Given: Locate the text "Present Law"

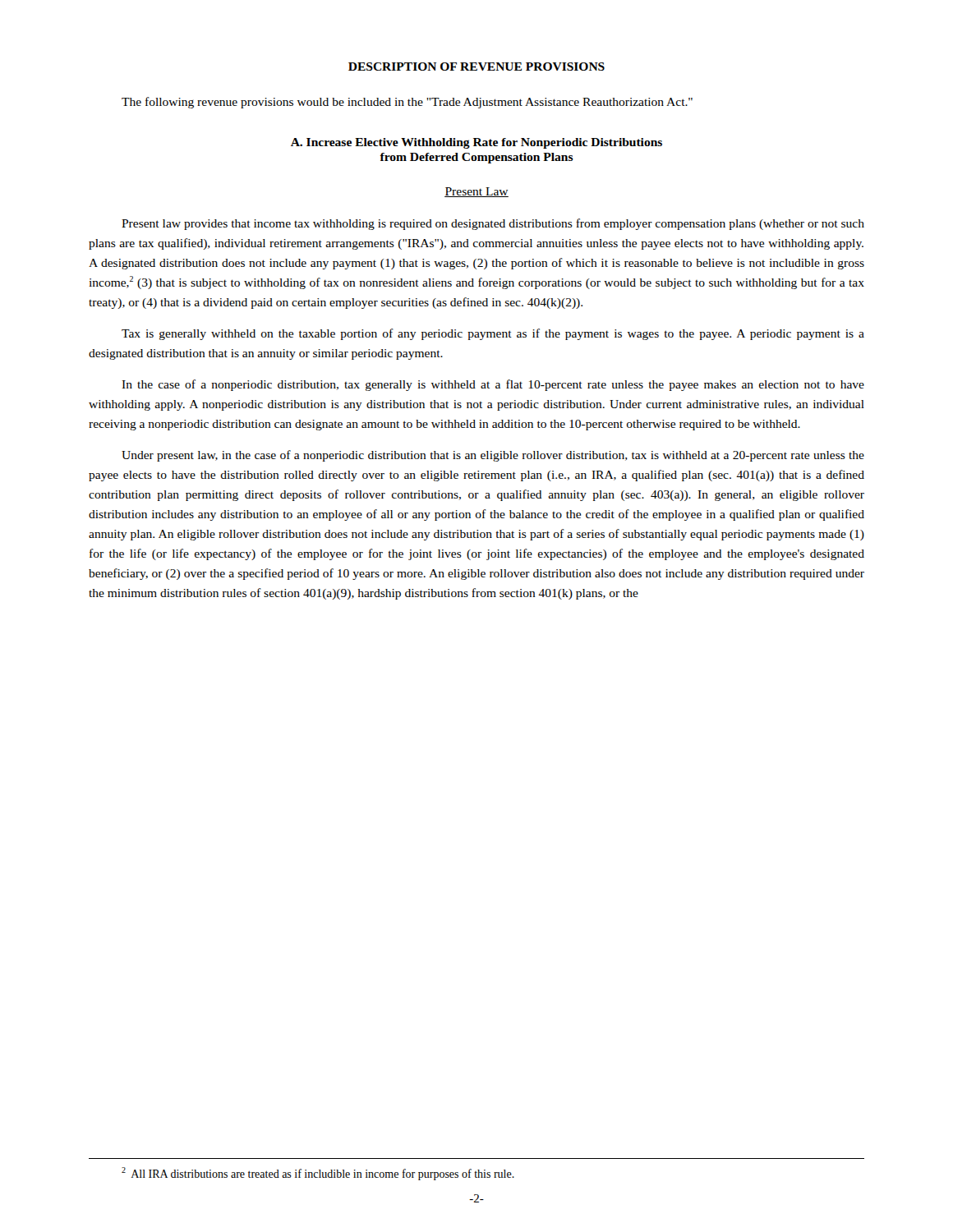Looking at the screenshot, I should 476,191.
